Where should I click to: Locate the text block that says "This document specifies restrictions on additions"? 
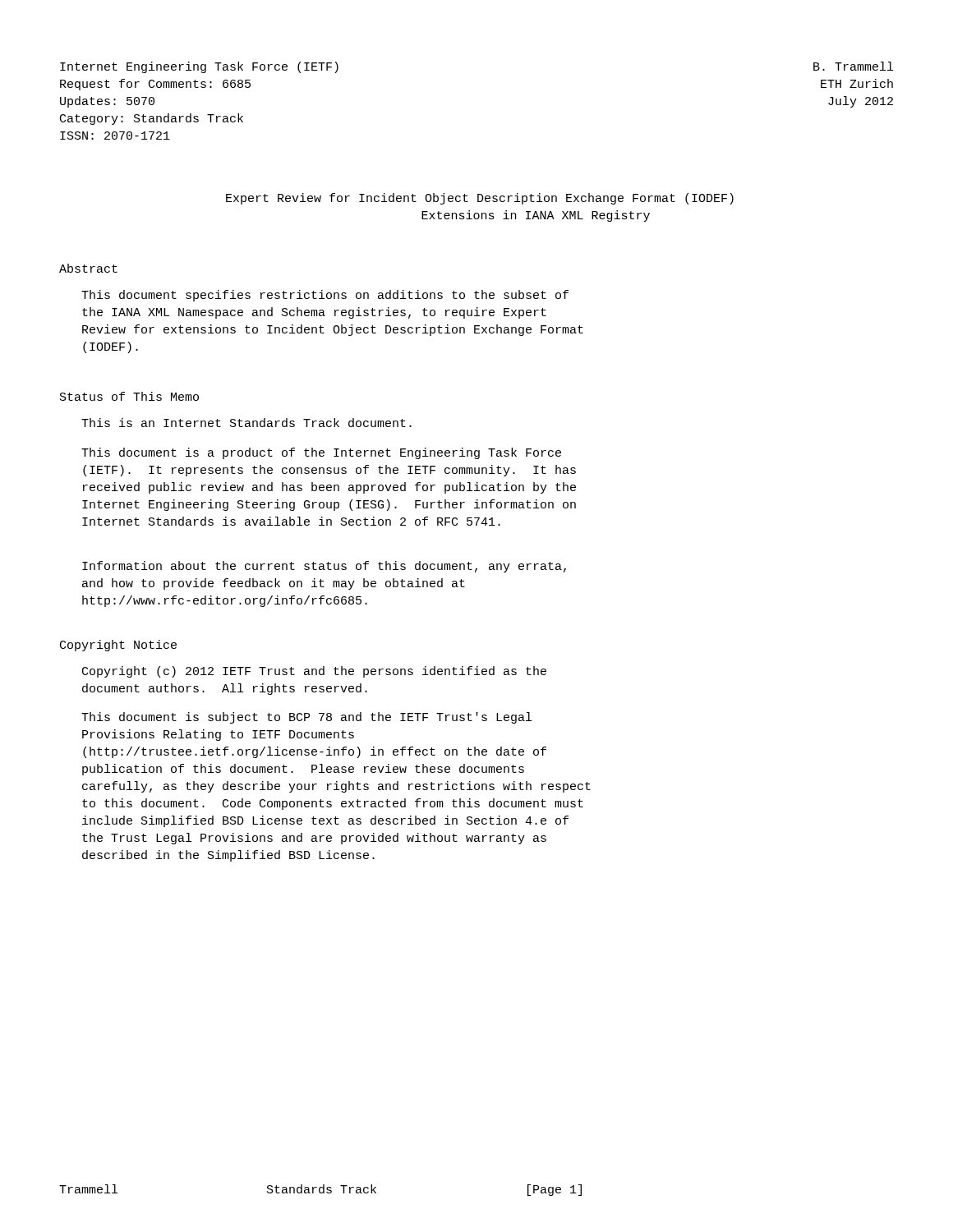(x=322, y=322)
